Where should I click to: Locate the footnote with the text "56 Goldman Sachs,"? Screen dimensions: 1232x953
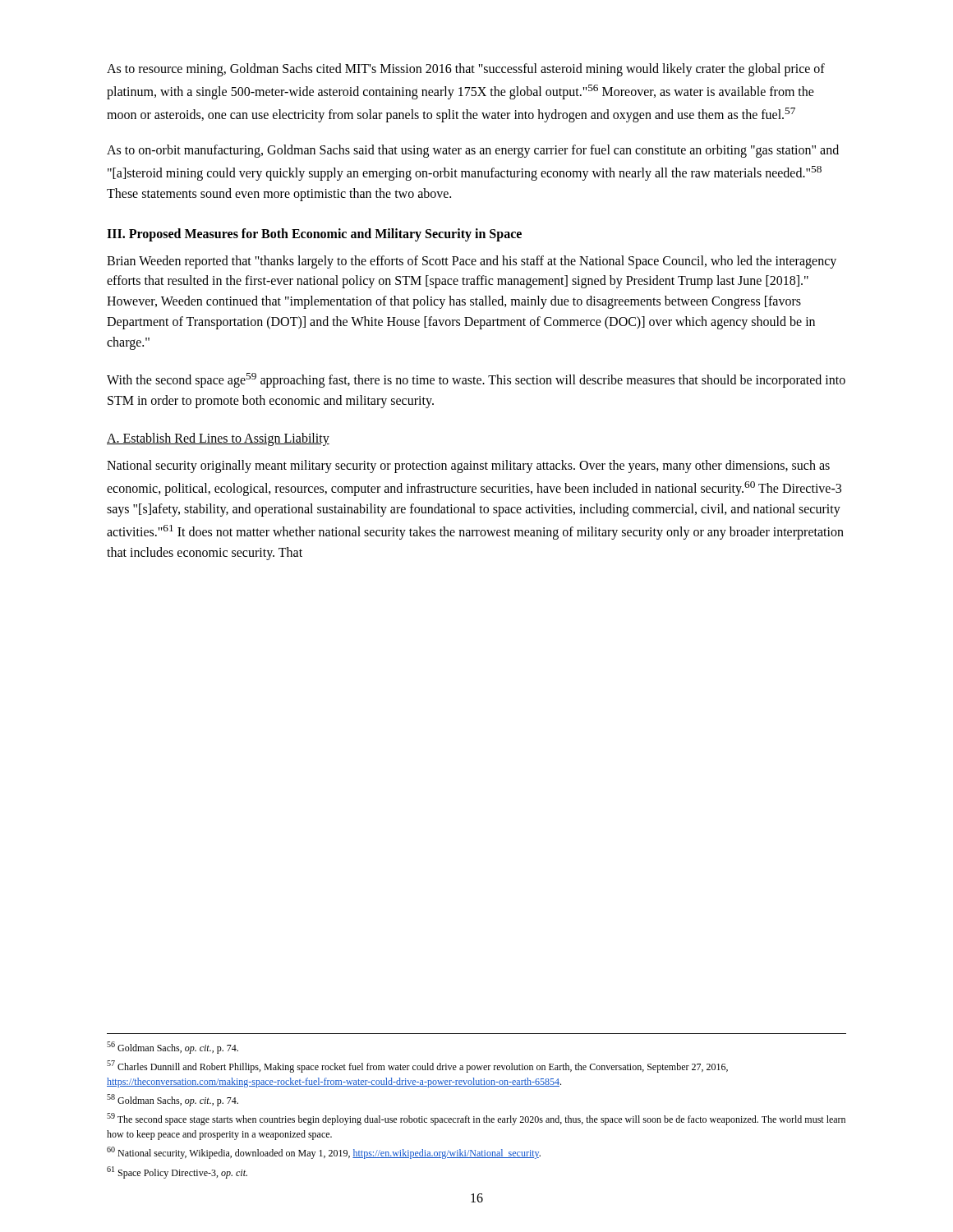tap(173, 1047)
